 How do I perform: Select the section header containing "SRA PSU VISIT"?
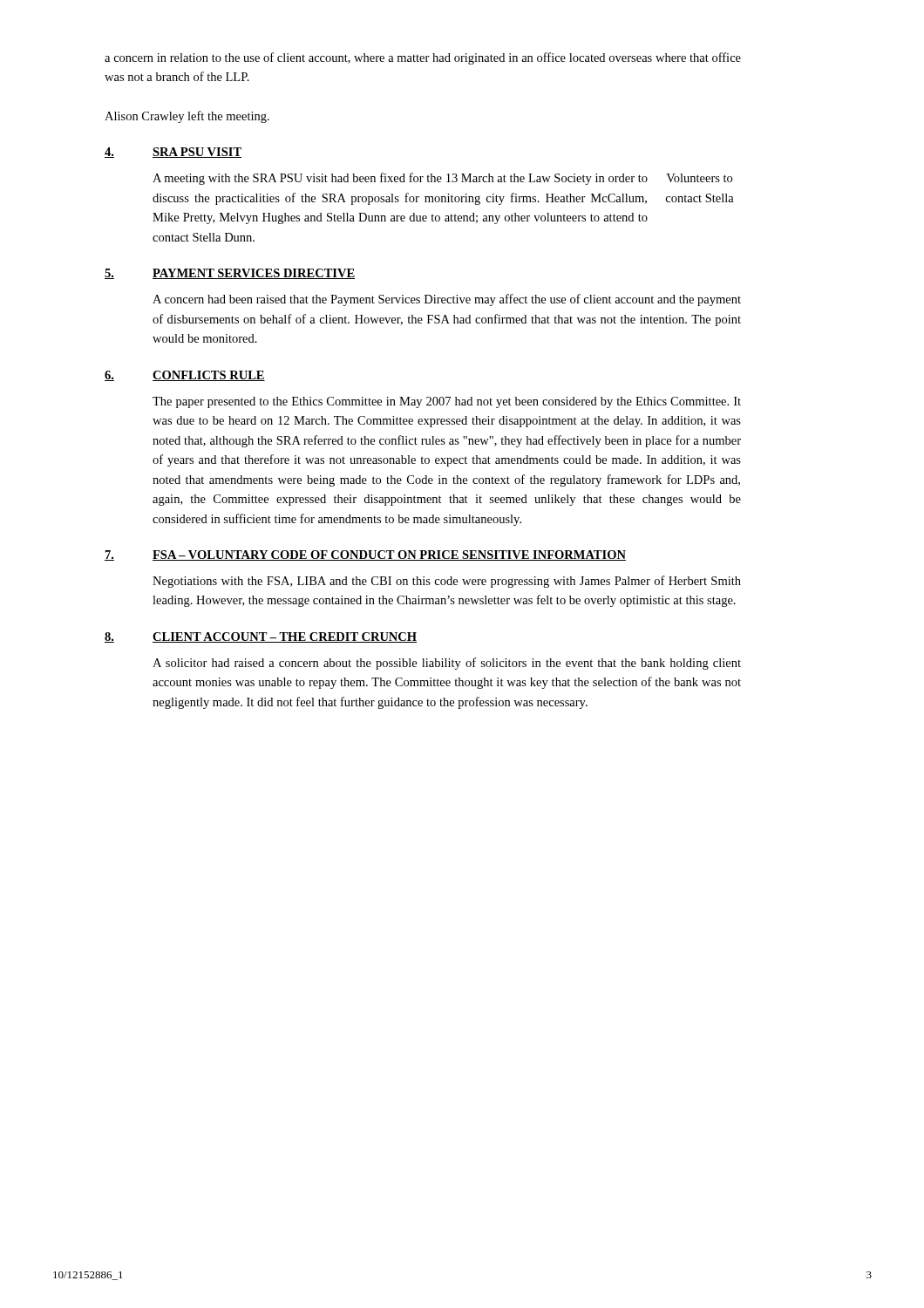197,152
